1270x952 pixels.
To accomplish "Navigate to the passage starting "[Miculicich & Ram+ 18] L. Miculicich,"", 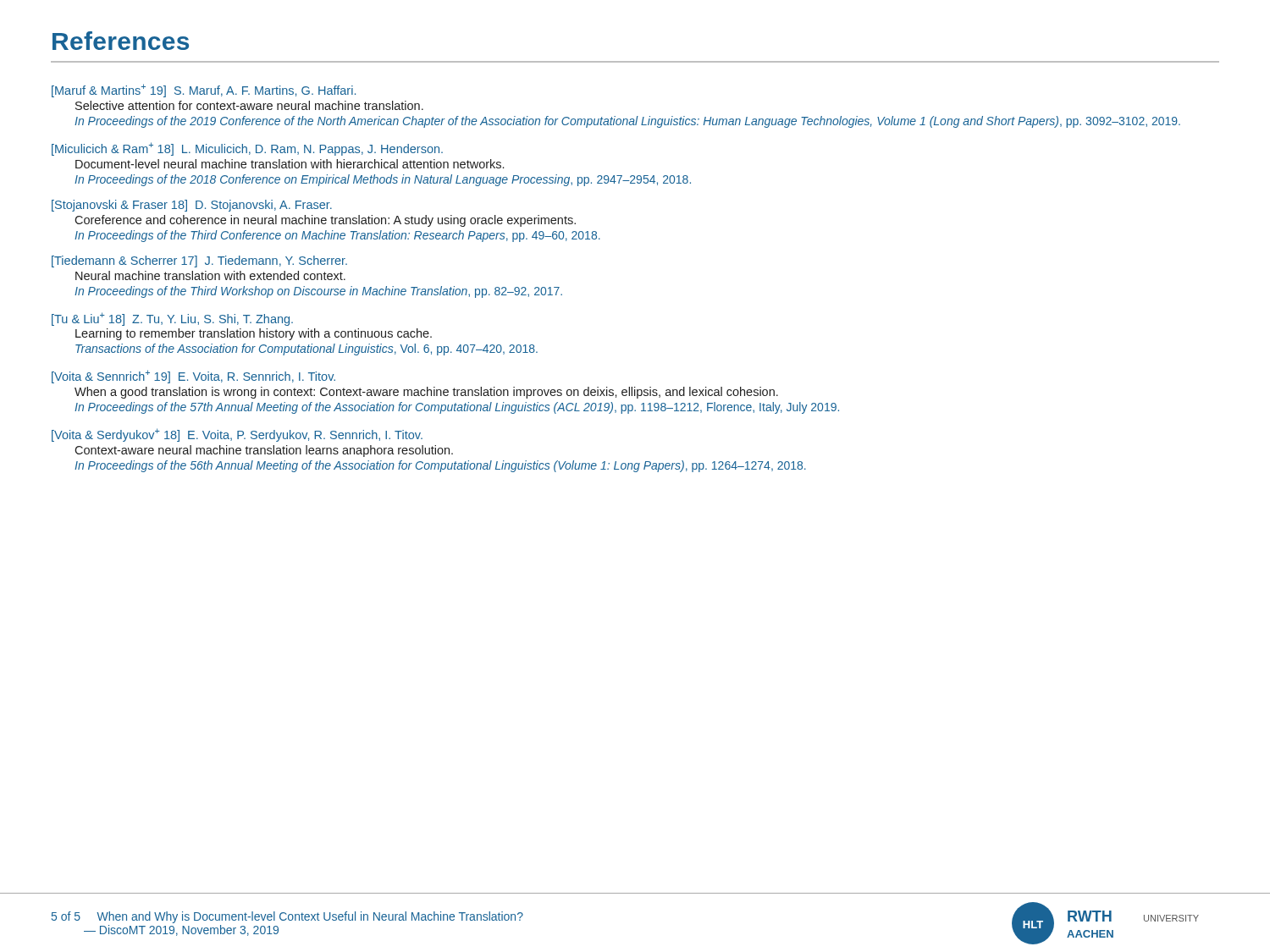I will (247, 149).
